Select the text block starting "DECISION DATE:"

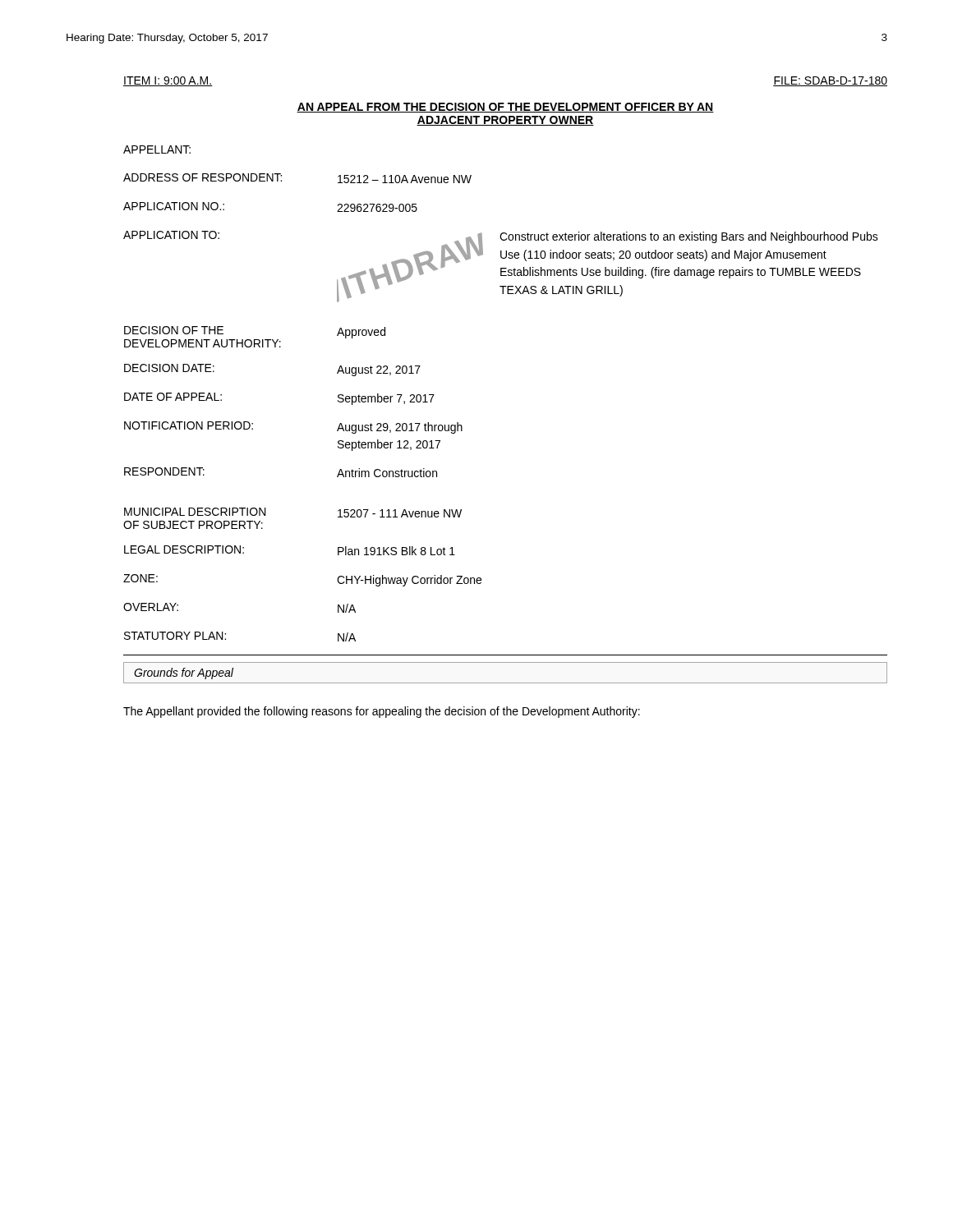[169, 368]
